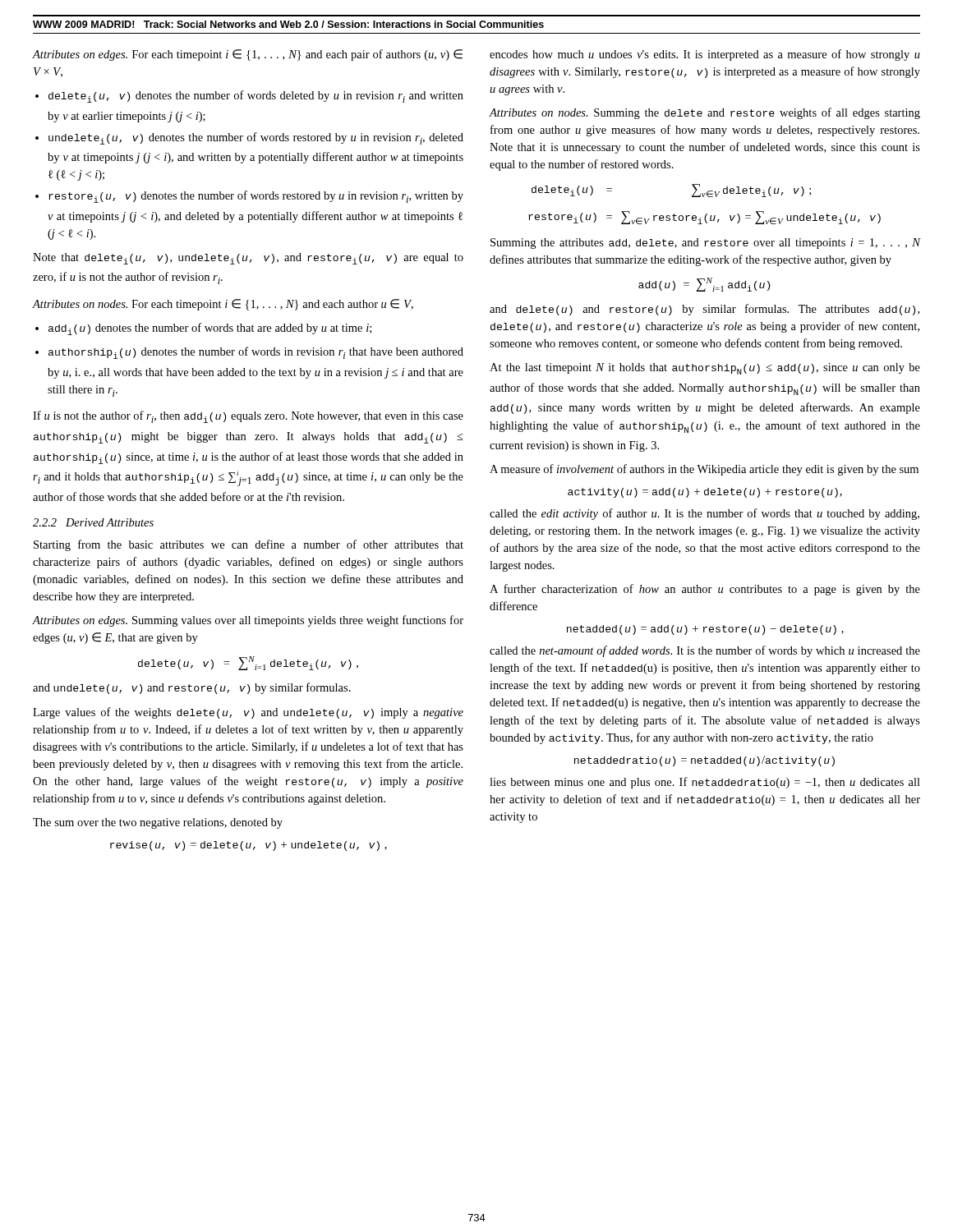Click where it says "netaddedratio(u) = netadded(u)/activity(u)"

pyautogui.click(x=705, y=760)
